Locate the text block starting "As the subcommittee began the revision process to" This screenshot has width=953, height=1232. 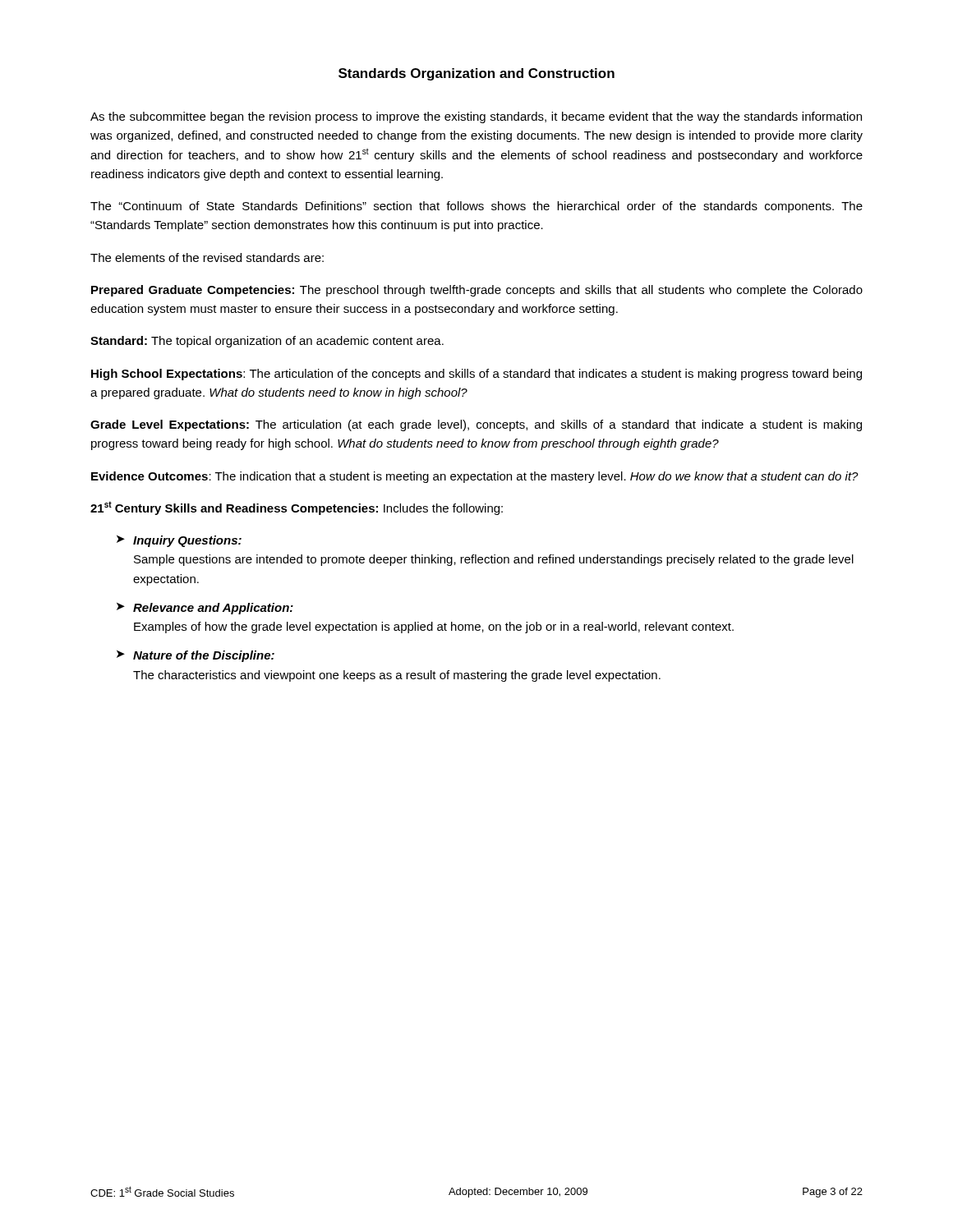pos(476,145)
